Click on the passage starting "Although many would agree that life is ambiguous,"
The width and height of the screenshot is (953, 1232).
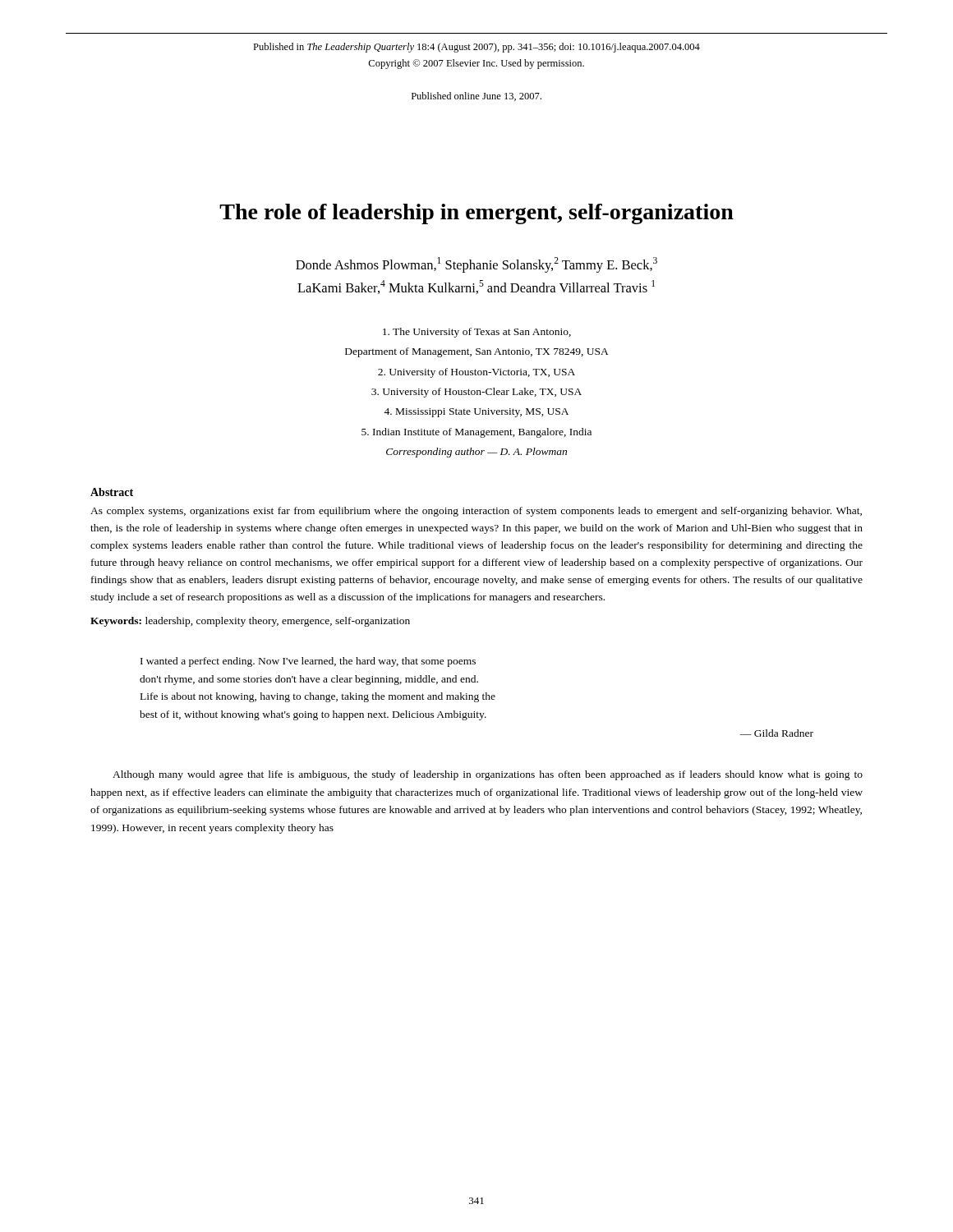click(x=476, y=801)
